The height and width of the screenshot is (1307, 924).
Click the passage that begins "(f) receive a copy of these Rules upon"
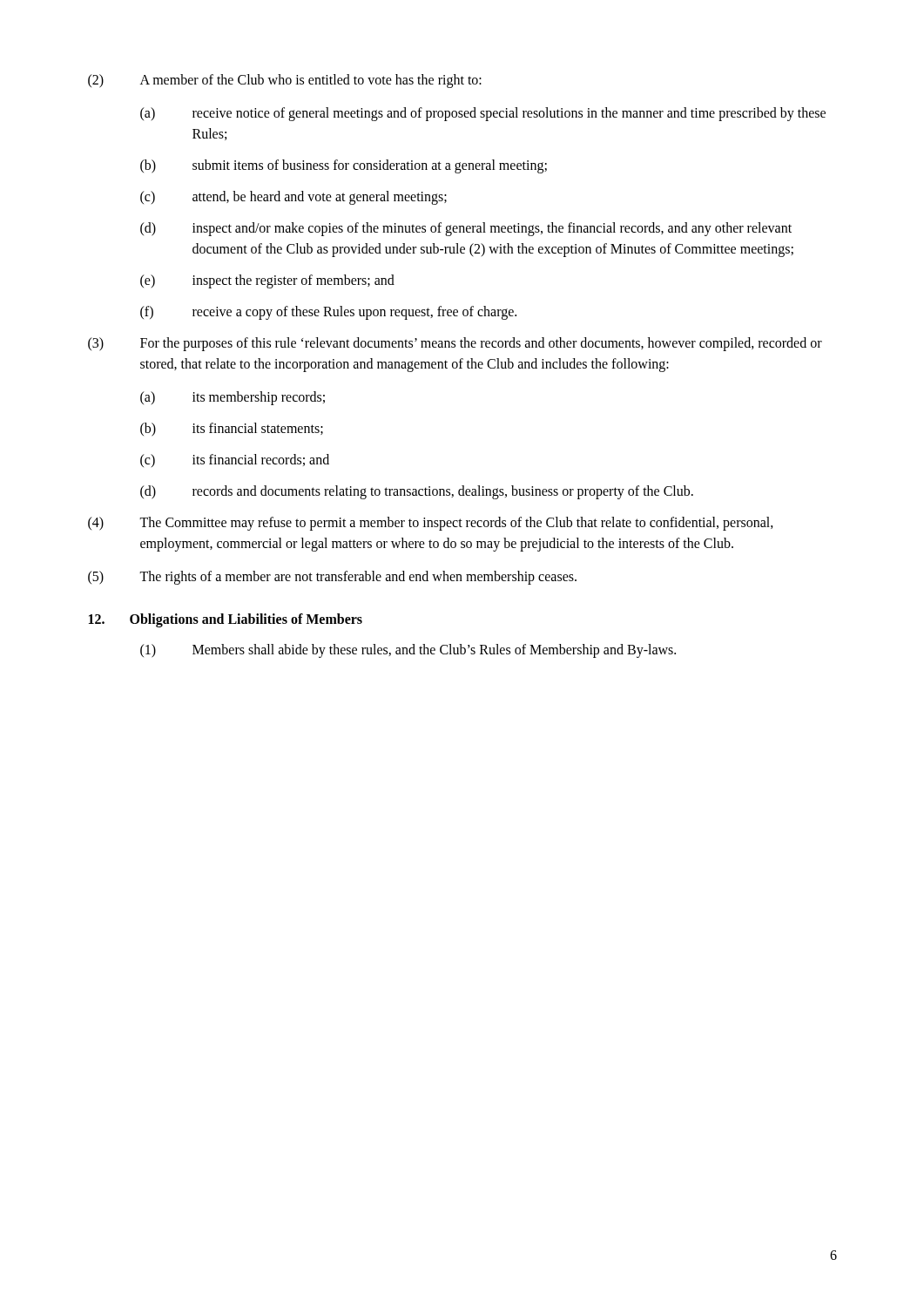click(488, 312)
